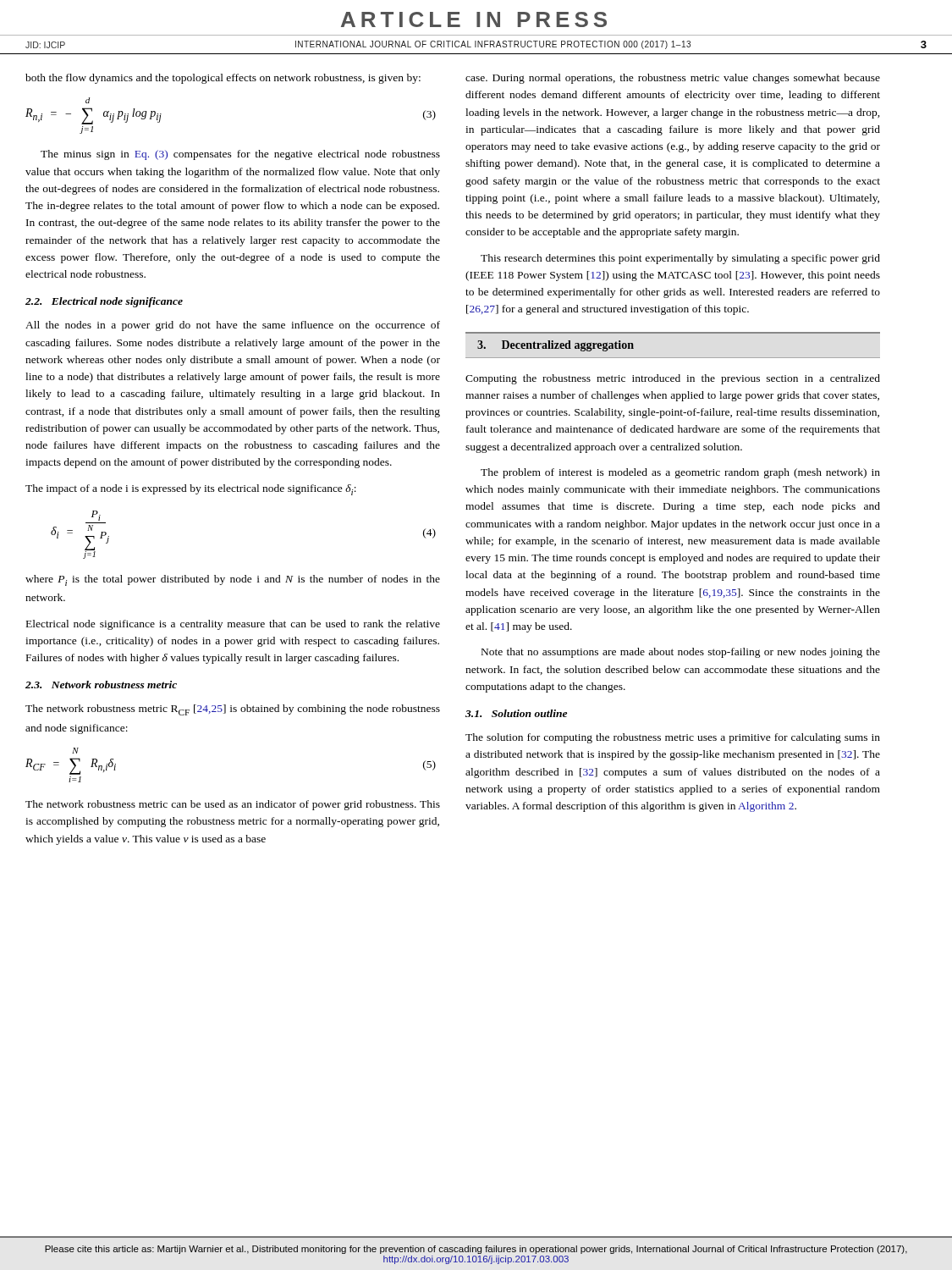
Task: Point to the element starting "Rn,i = − d ∑ j=1 αij pij"
Action: pos(88,100)
